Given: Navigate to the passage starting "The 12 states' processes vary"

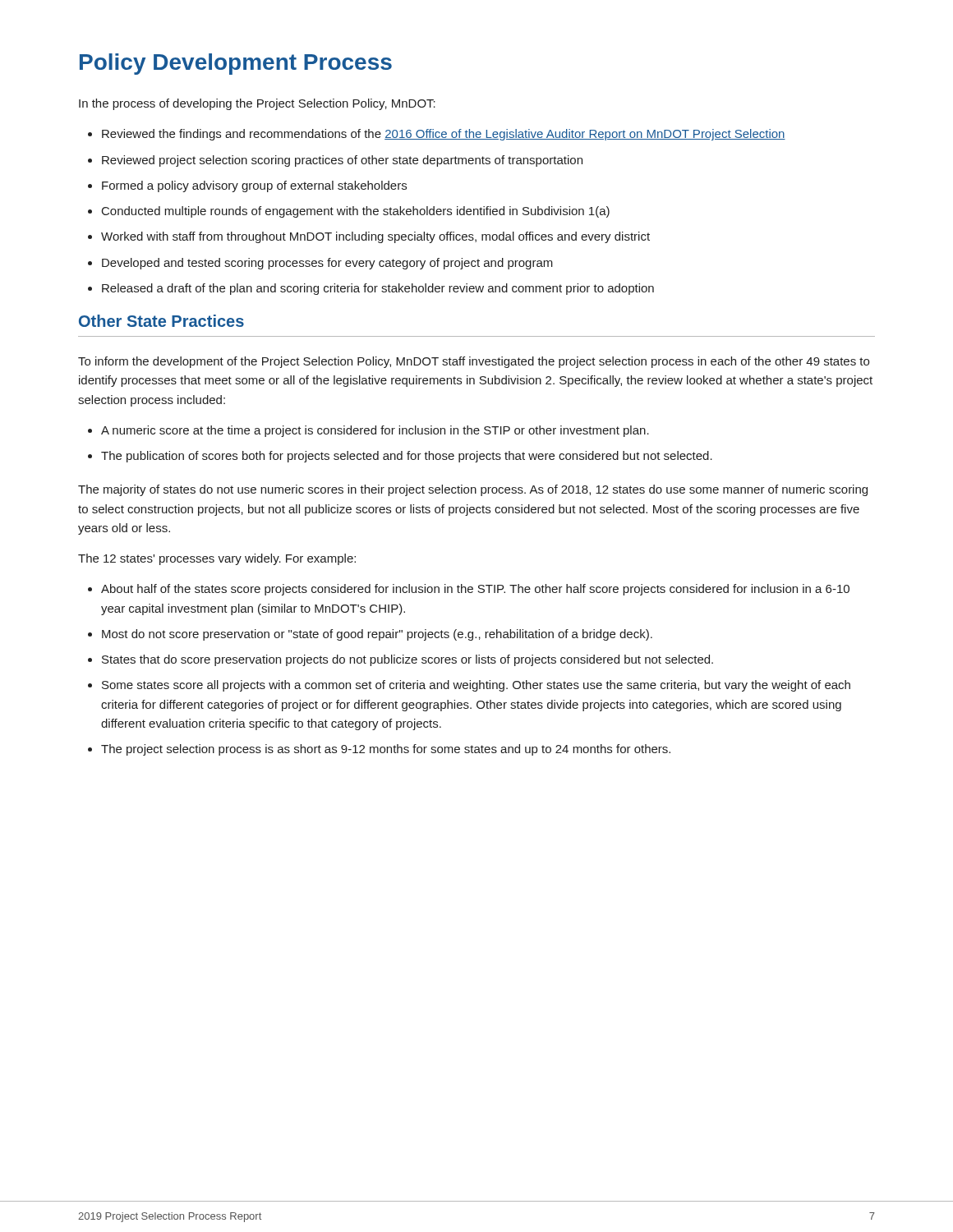Looking at the screenshot, I should pos(217,559).
